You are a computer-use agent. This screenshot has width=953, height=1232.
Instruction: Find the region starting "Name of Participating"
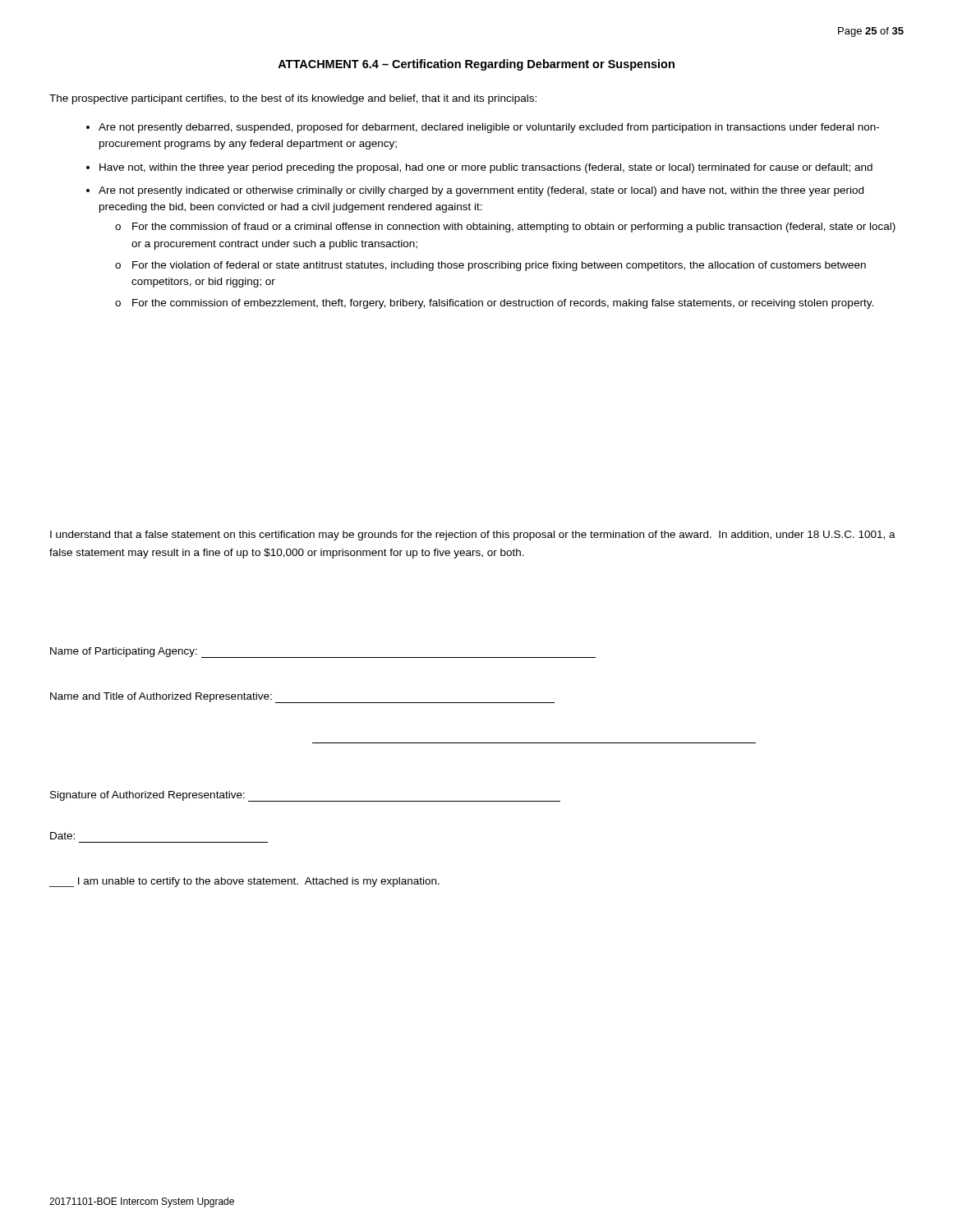point(322,651)
